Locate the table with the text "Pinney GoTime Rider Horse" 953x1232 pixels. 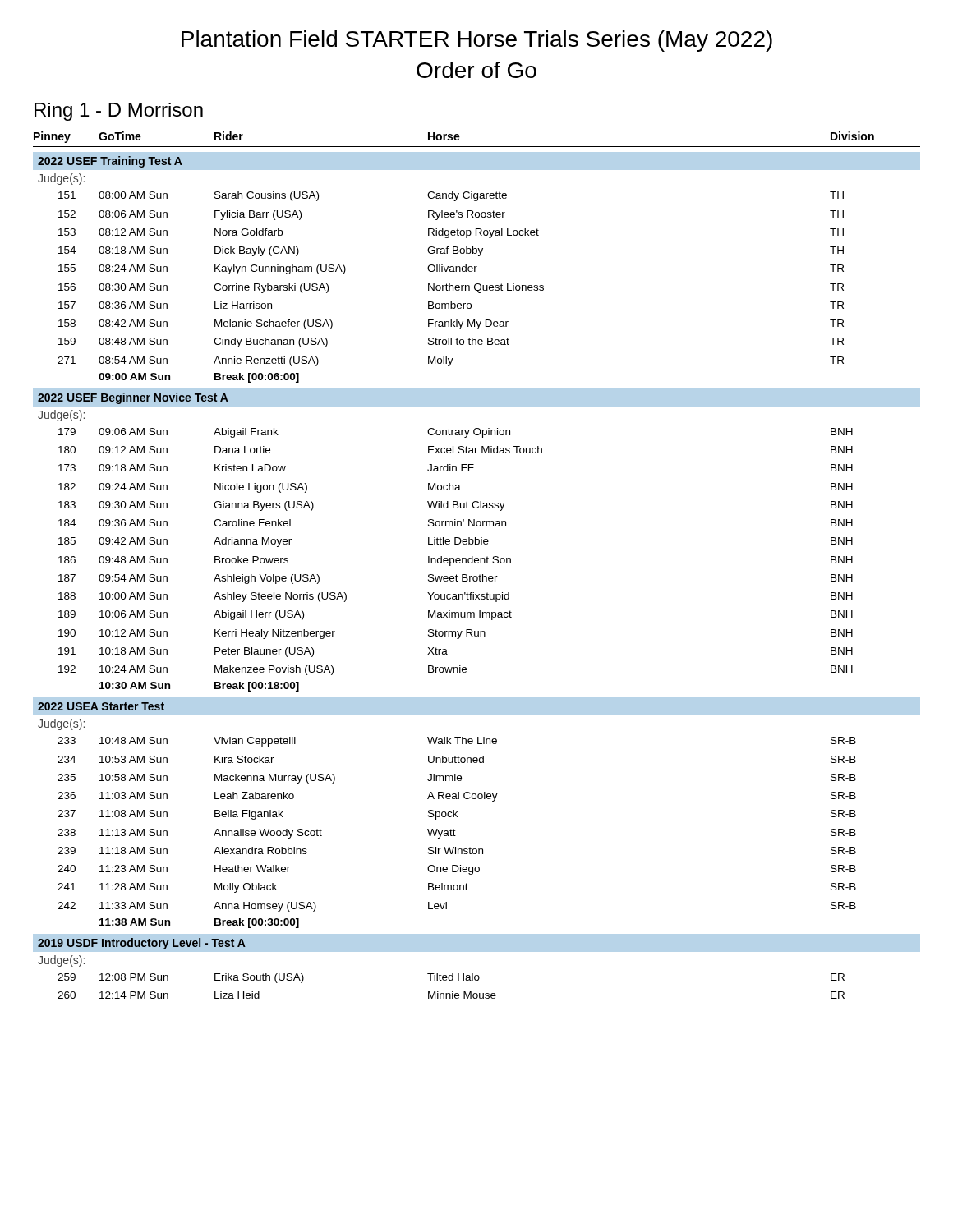pos(476,567)
